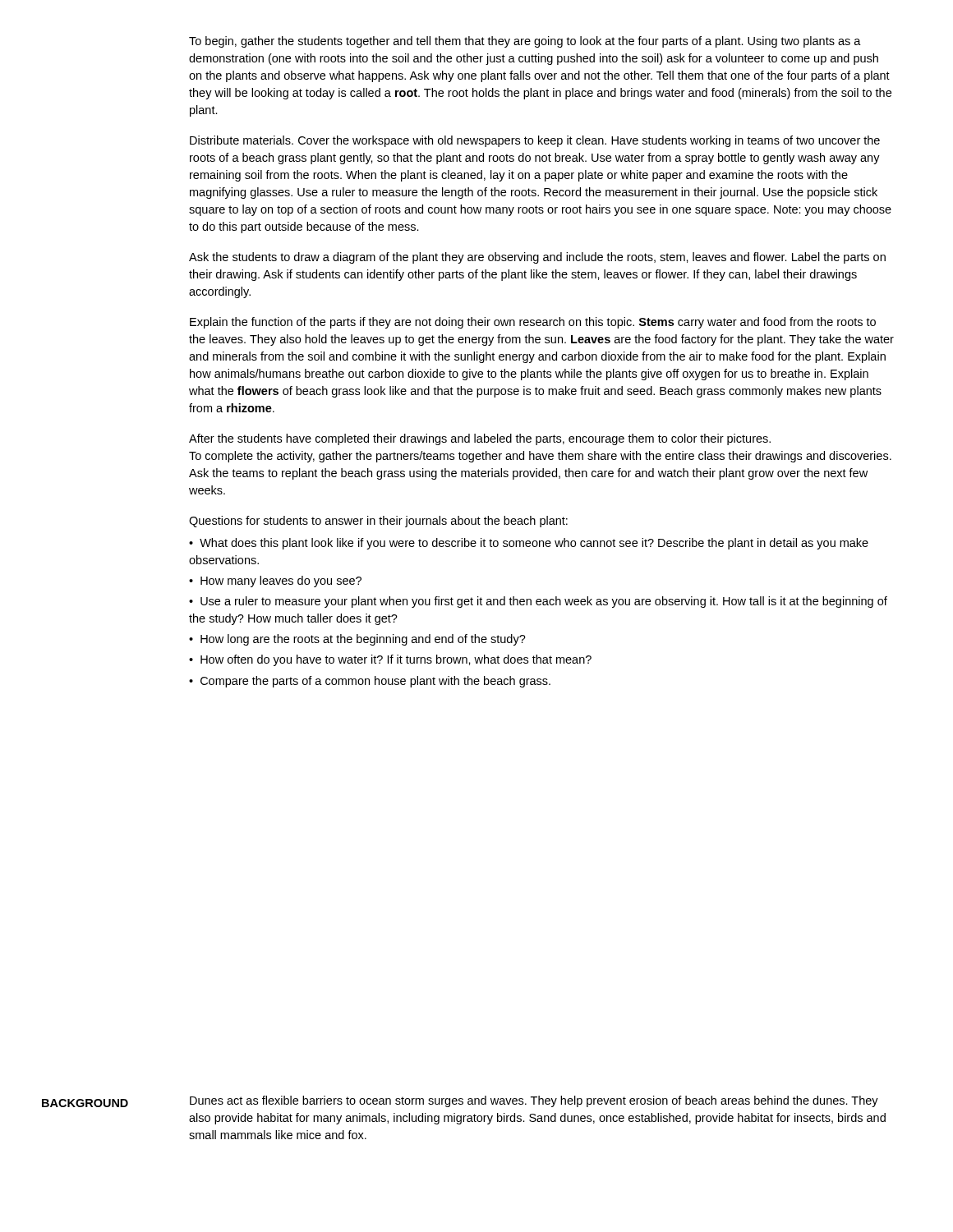The image size is (953, 1232).
Task: Find the text block that reads "Questions for students to answer in their"
Action: (x=379, y=521)
